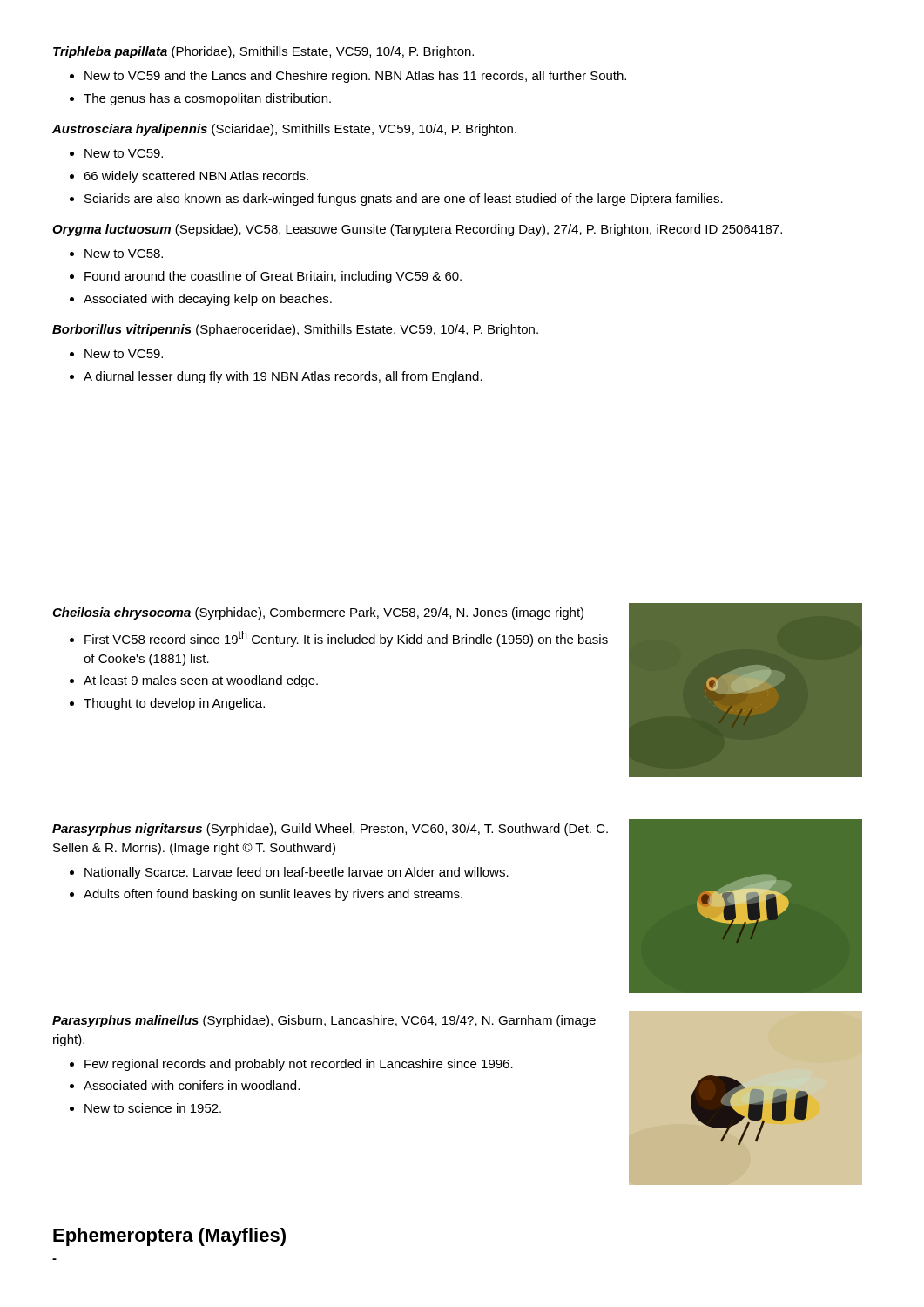The image size is (924, 1307).
Task: Locate the text block starting "New to science in"
Action: (153, 1108)
